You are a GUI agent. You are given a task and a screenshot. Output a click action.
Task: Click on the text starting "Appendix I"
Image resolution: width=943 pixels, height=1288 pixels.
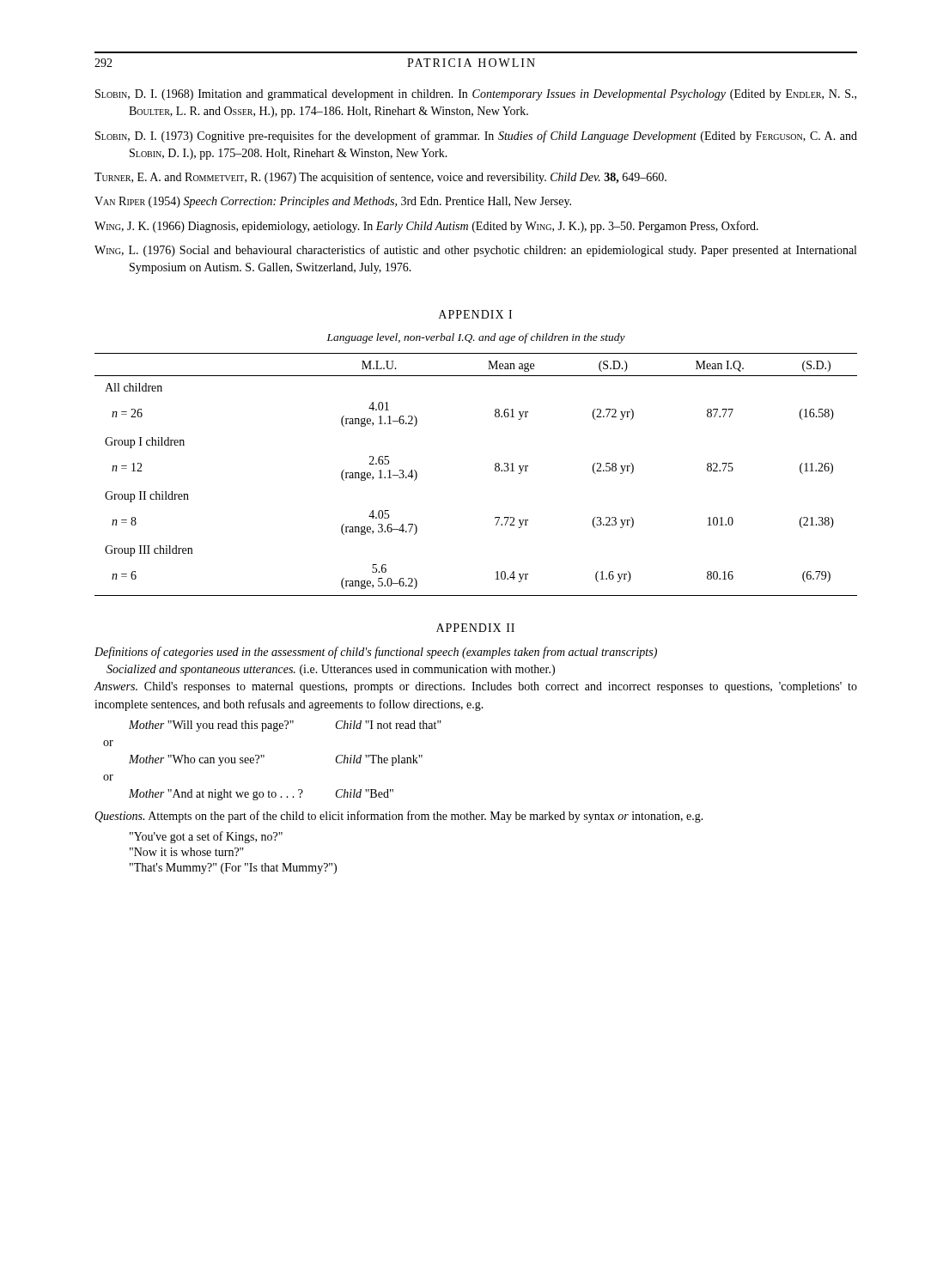tap(476, 314)
